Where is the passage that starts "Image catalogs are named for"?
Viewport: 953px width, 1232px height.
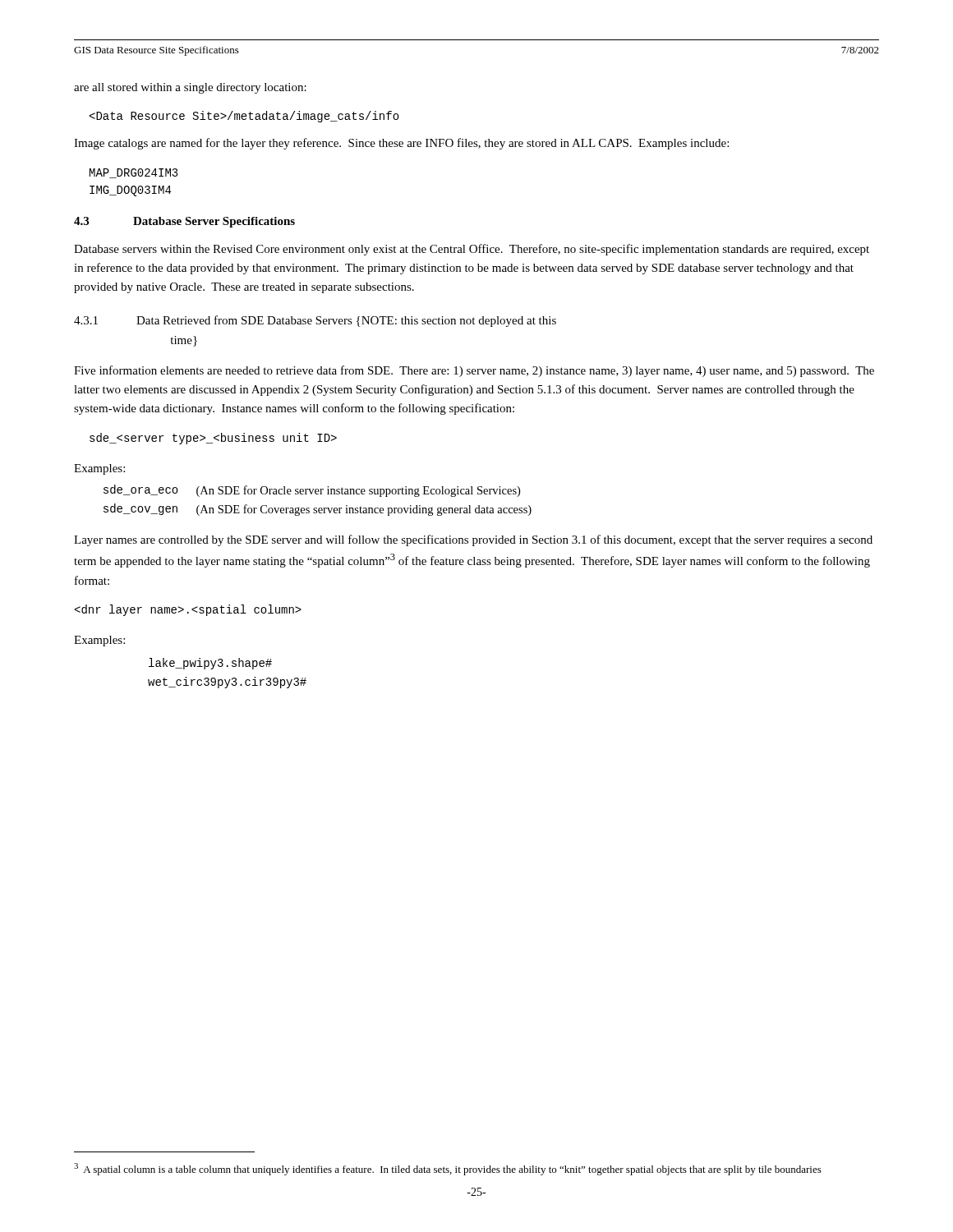pyautogui.click(x=402, y=143)
